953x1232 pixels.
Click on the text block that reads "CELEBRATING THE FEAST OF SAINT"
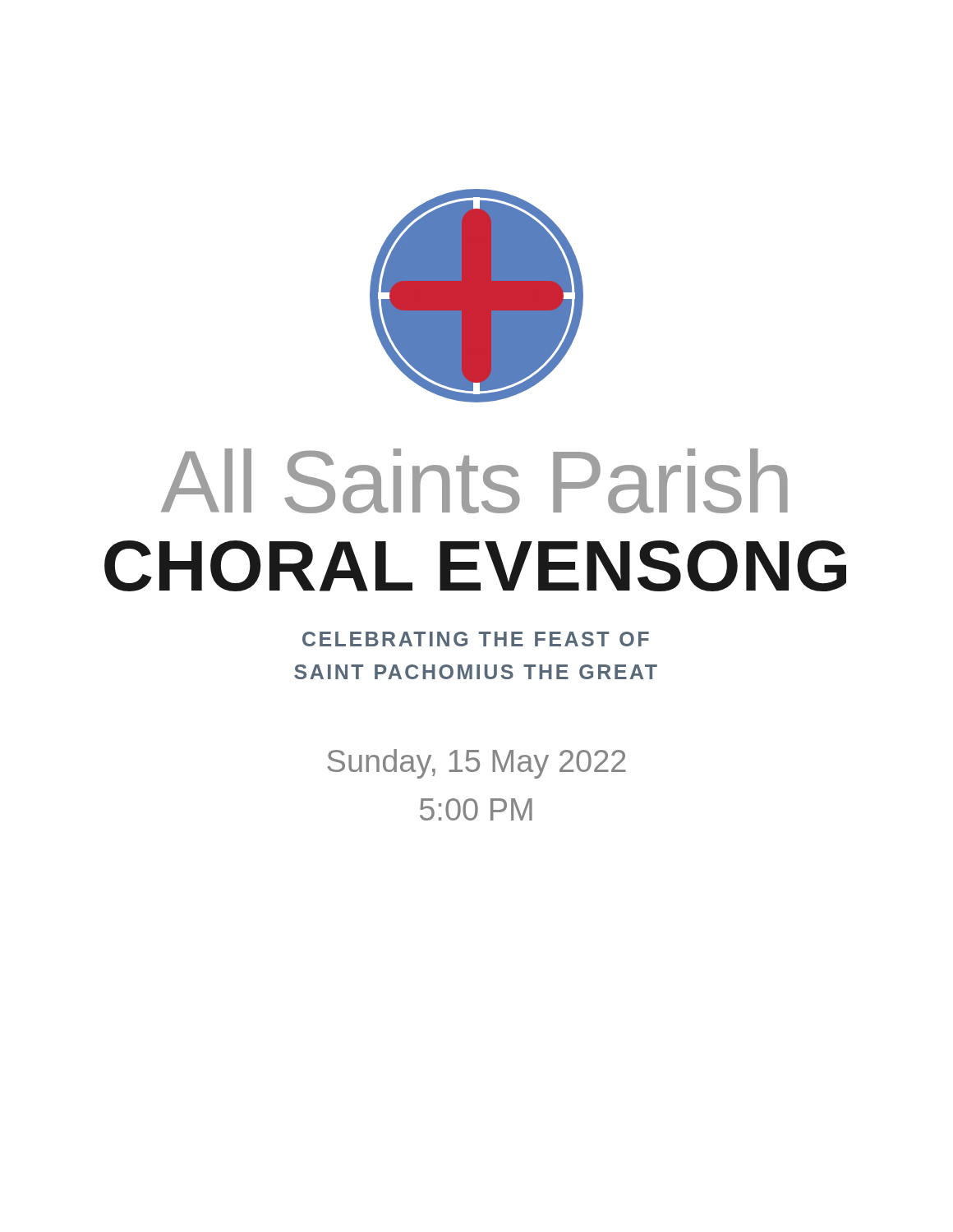pyautogui.click(x=476, y=655)
